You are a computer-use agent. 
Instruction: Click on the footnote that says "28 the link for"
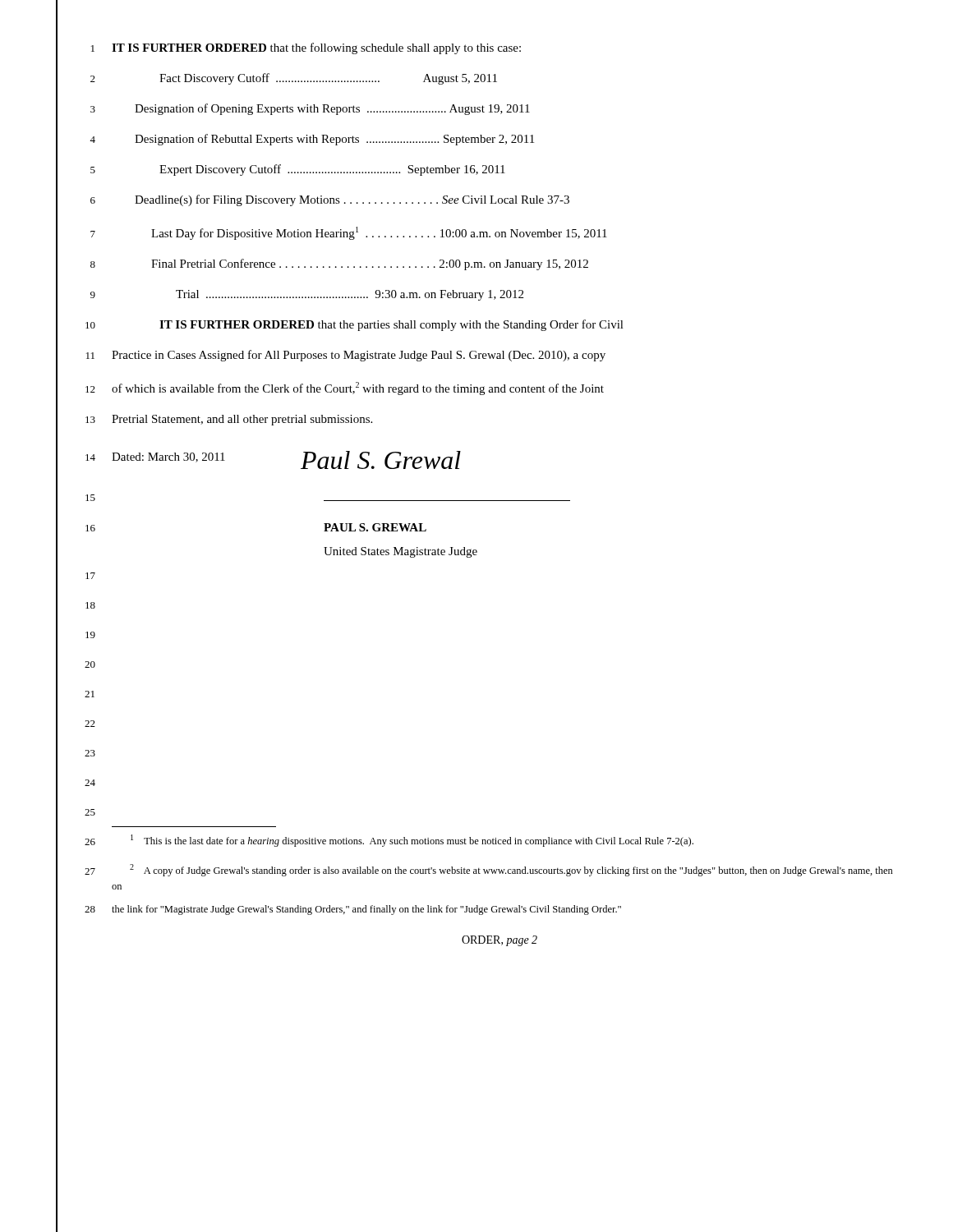(480, 909)
